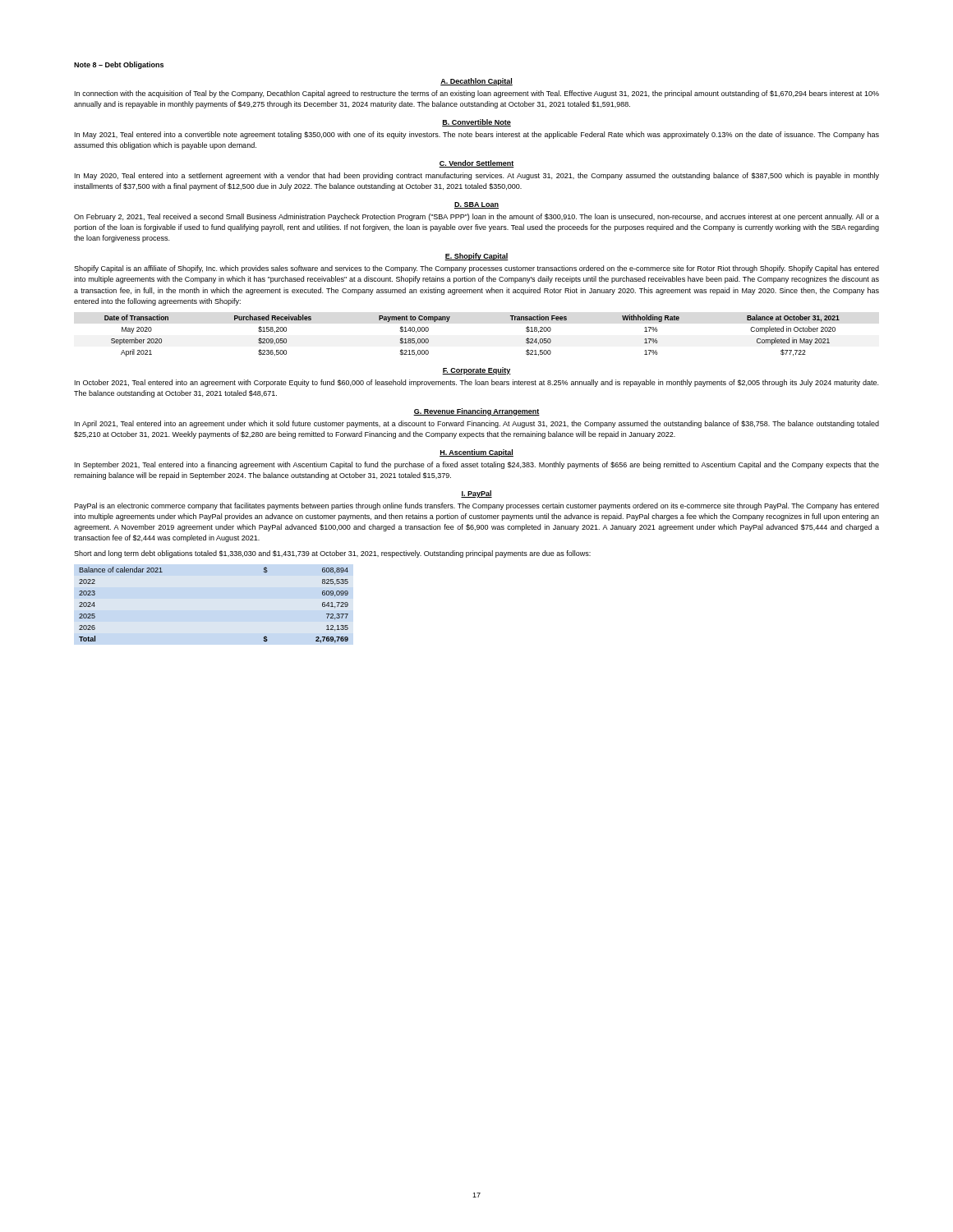Select the region starting "G. Revenue Financing Arrangement"
This screenshot has width=953, height=1232.
pyautogui.click(x=476, y=411)
